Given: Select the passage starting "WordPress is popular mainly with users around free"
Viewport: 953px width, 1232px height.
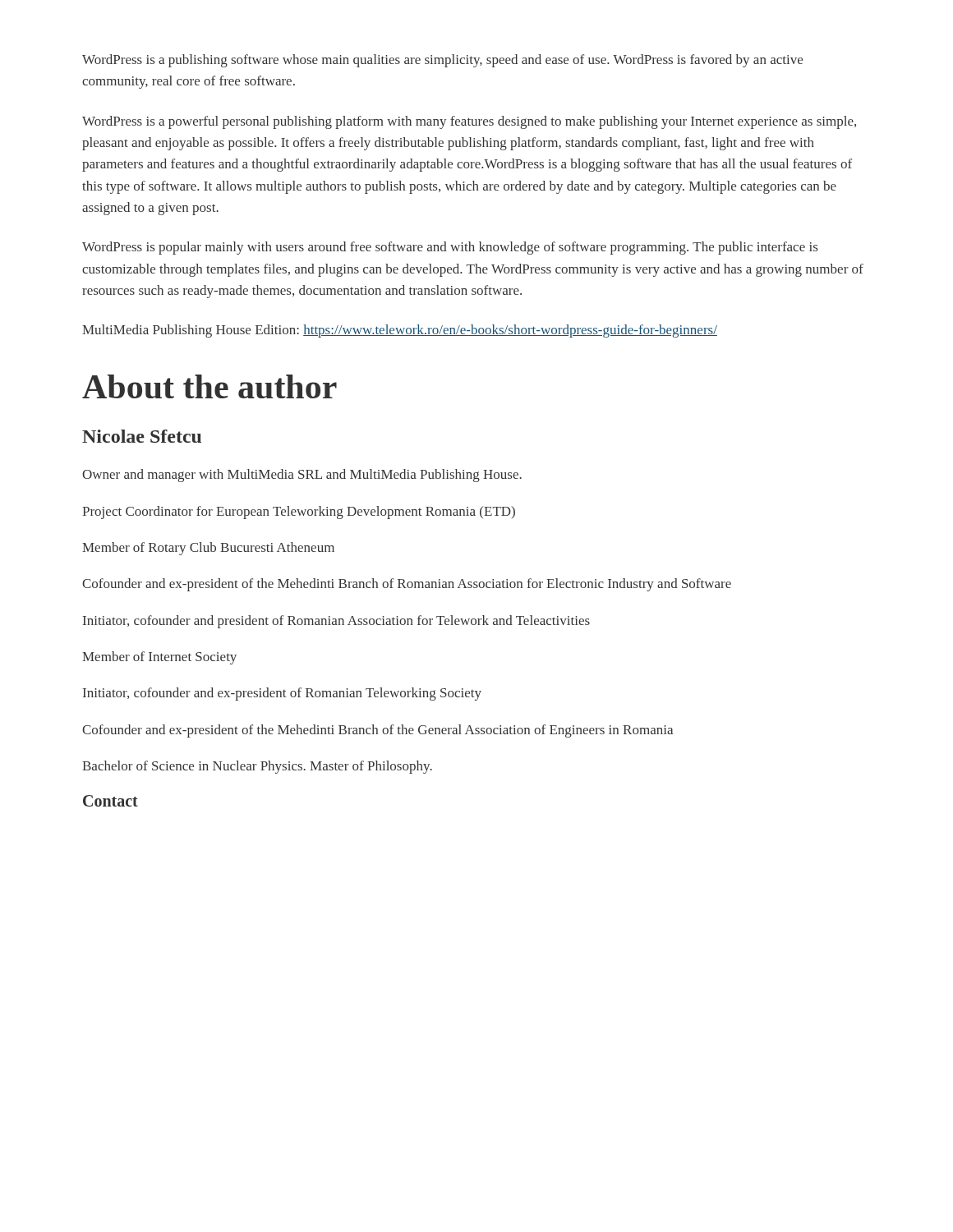Looking at the screenshot, I should tap(473, 269).
